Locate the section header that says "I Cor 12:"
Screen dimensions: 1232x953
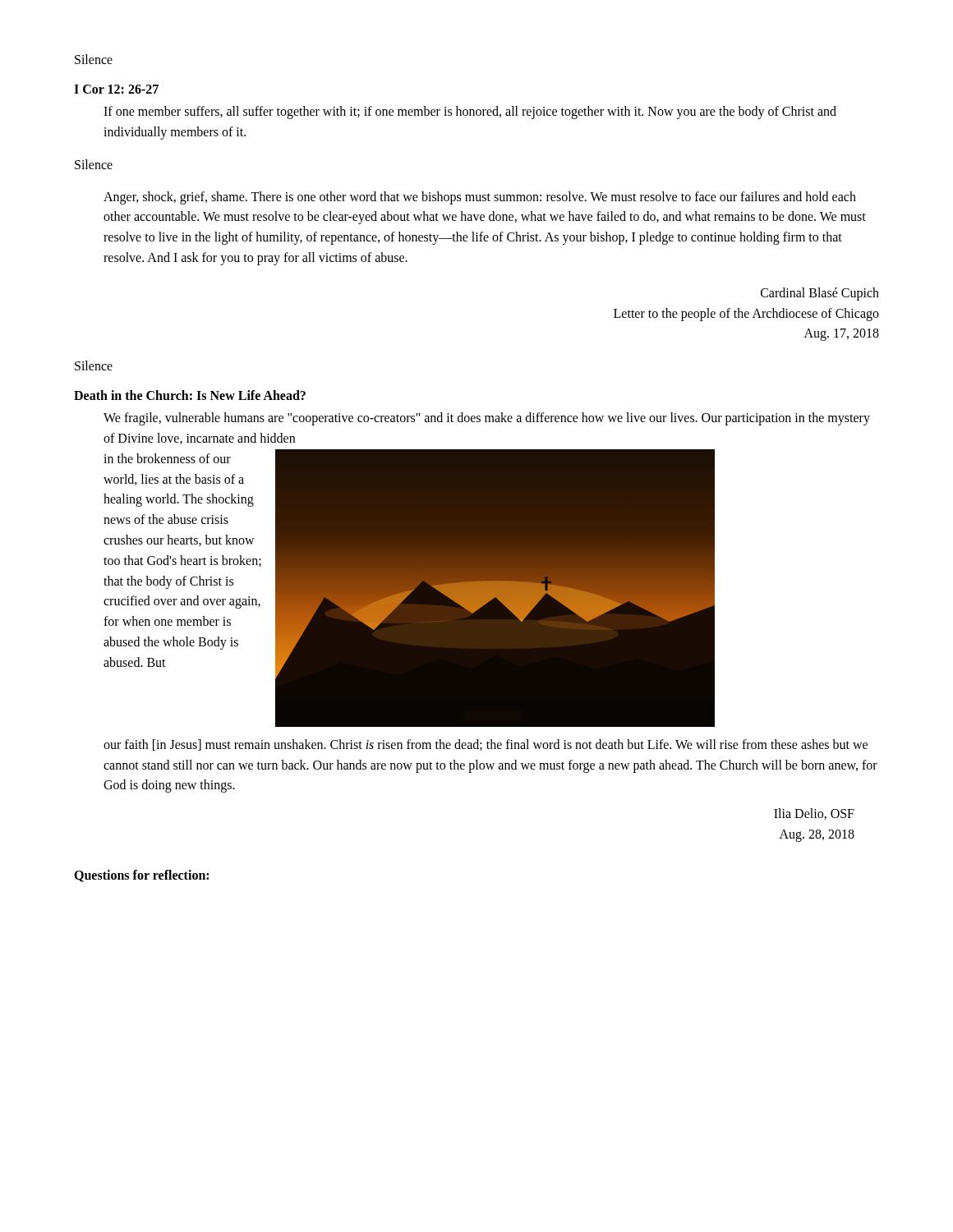[x=116, y=89]
